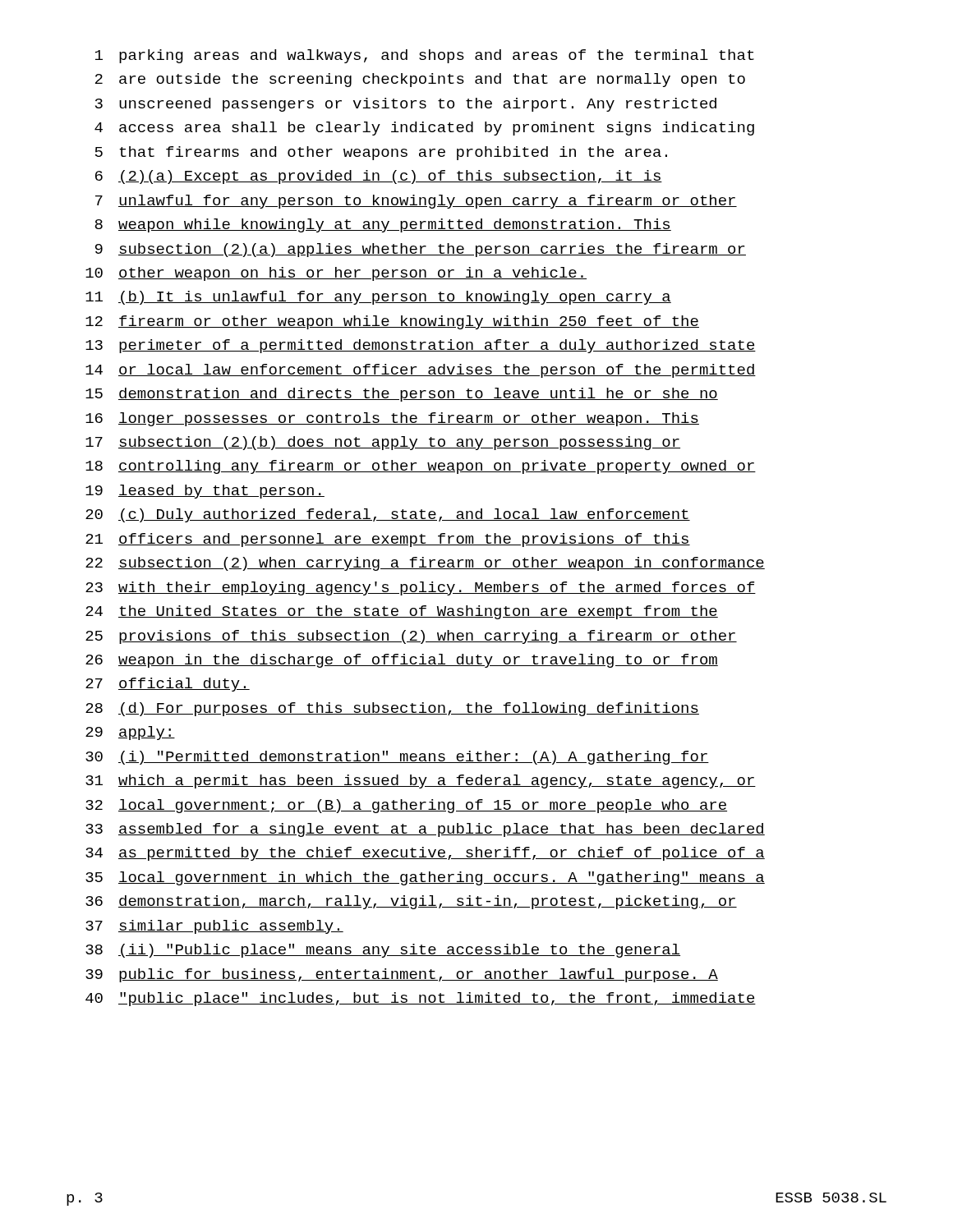
Task: Where is the passage that starts "1 parking areas and walkways, and shops"?
Action: tap(476, 56)
